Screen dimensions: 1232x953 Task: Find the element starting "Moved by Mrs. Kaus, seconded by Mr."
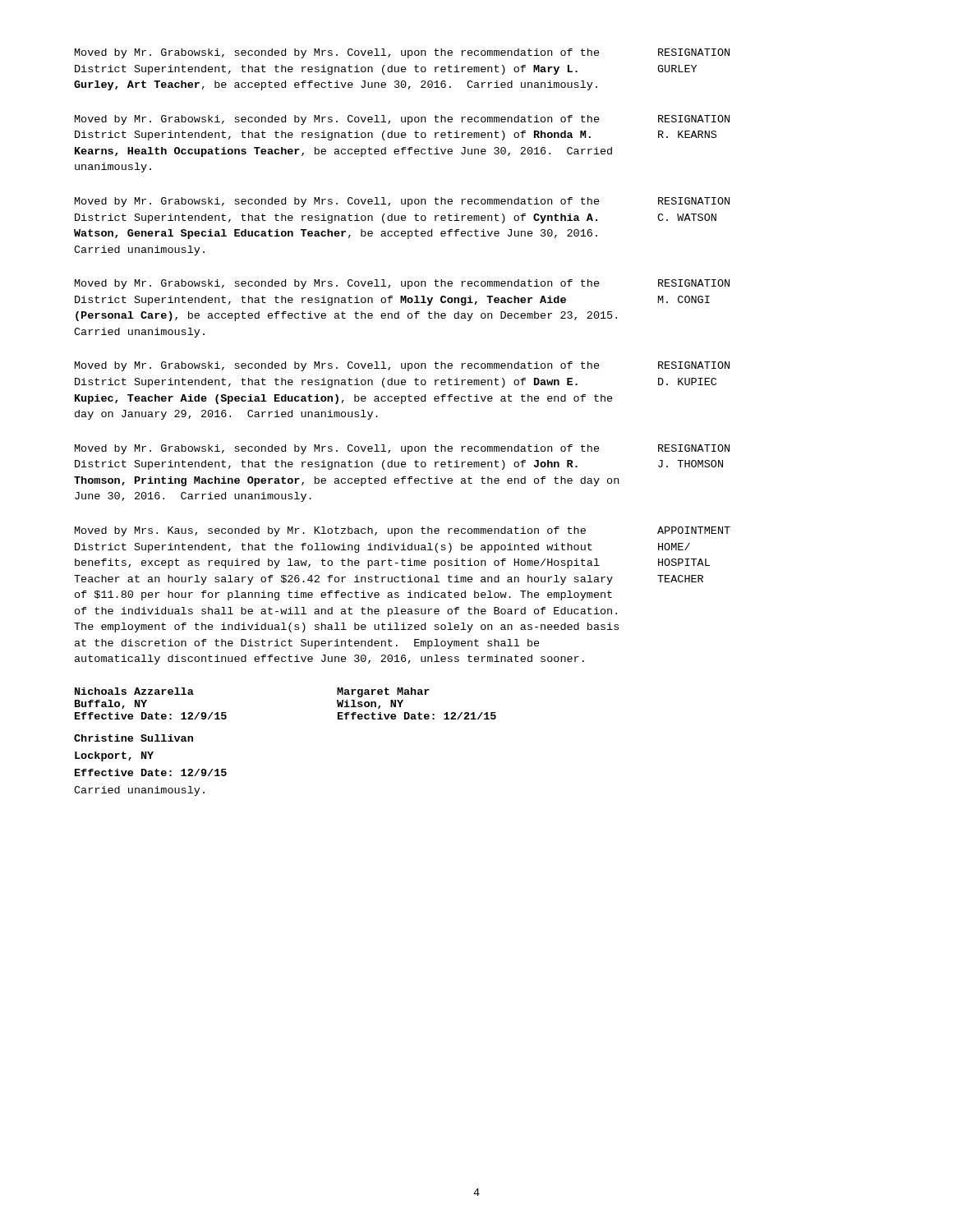point(350,595)
